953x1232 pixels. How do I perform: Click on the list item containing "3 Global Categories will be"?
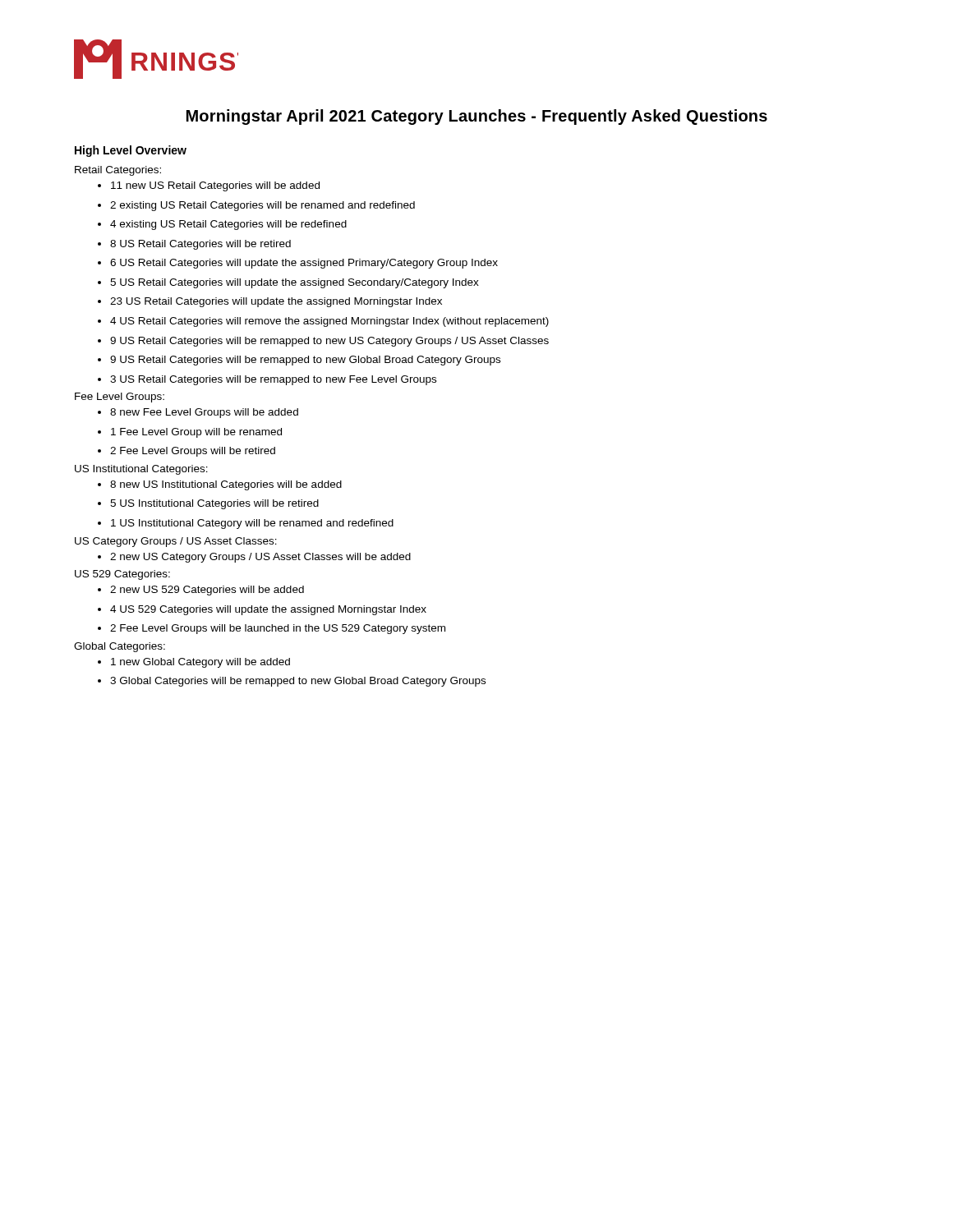(x=476, y=681)
